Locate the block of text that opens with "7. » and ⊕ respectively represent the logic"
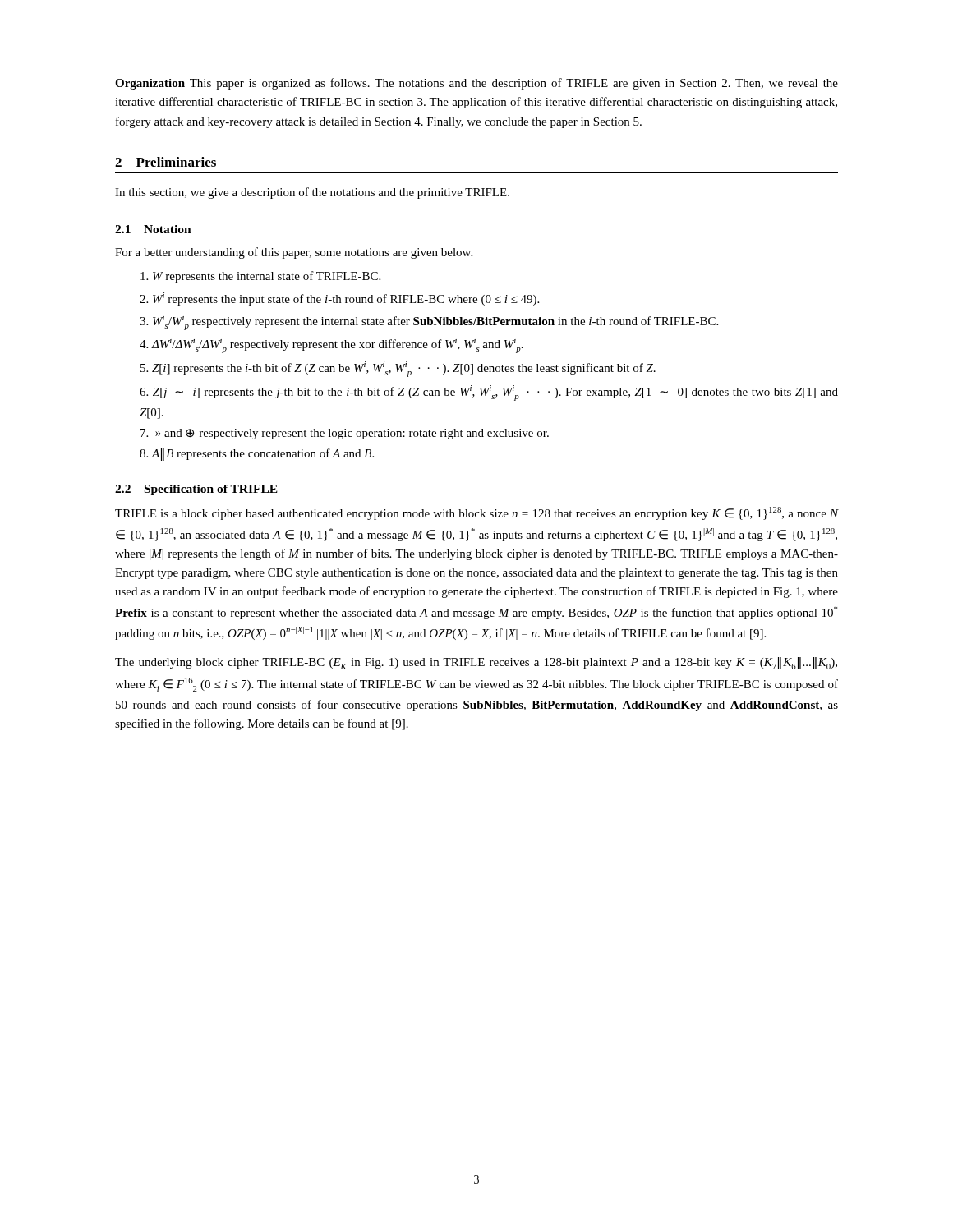 tap(345, 433)
